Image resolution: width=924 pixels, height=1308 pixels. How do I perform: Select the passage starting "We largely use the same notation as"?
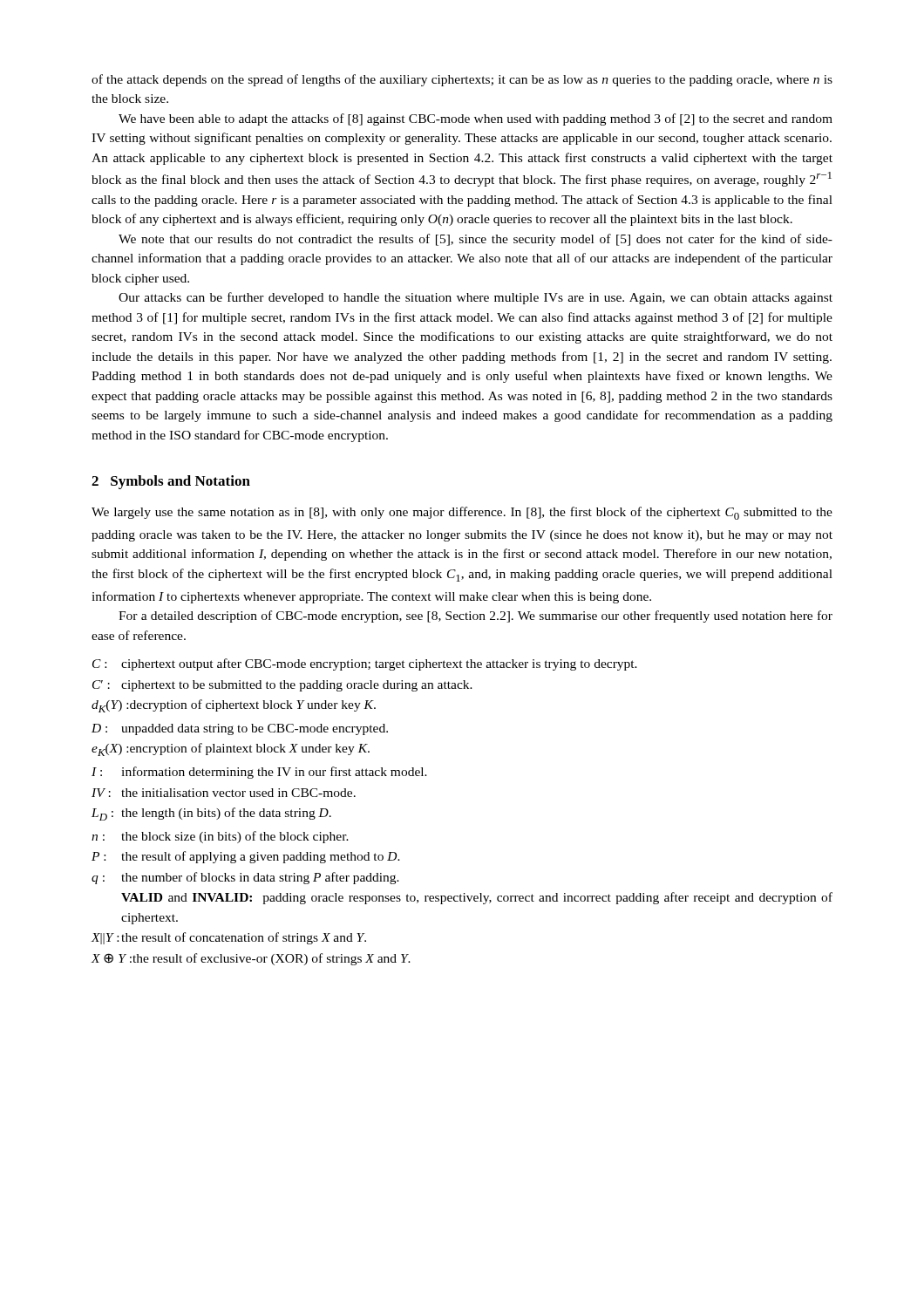[x=462, y=554]
